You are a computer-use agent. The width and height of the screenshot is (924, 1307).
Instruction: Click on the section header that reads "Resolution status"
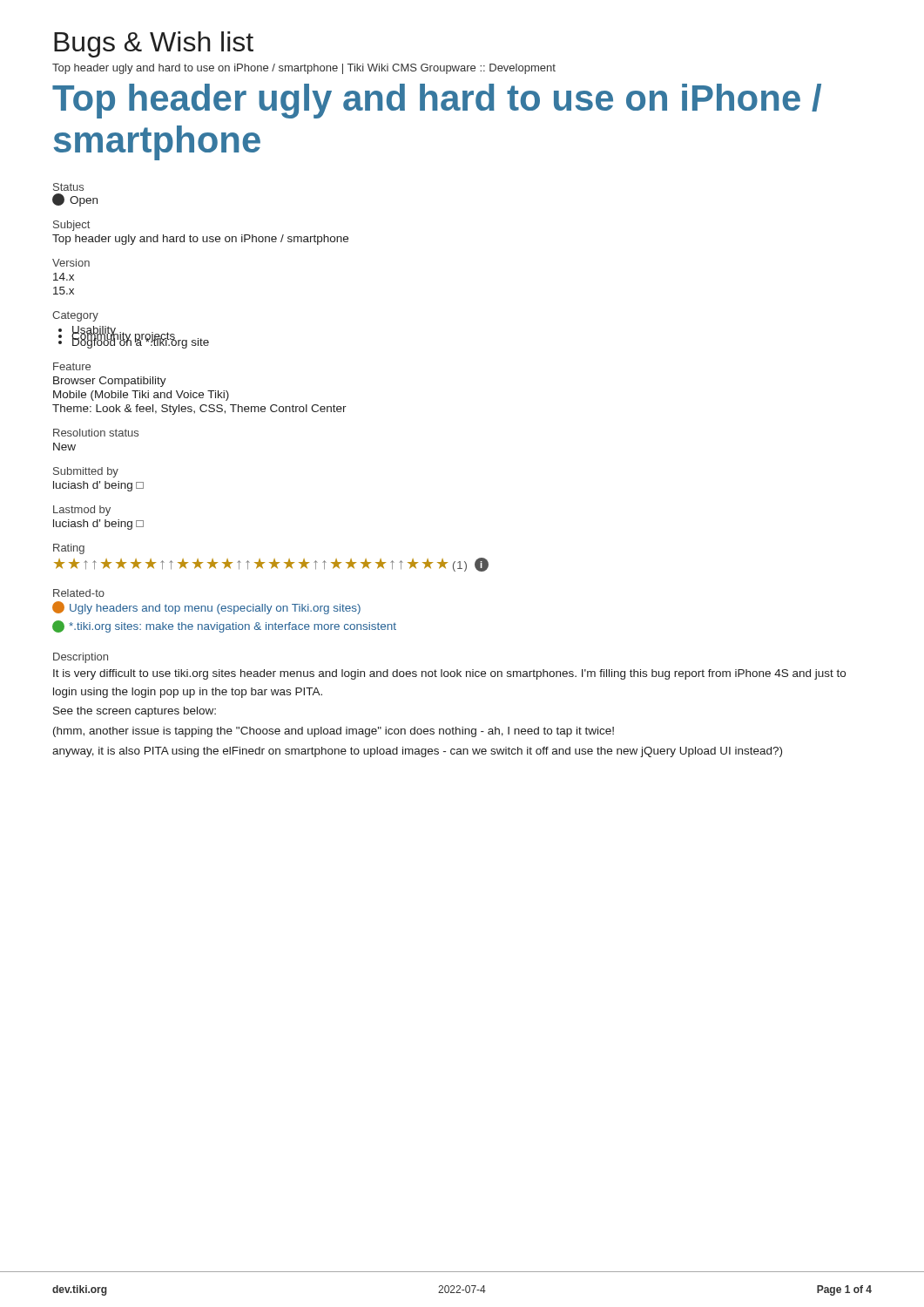click(96, 432)
